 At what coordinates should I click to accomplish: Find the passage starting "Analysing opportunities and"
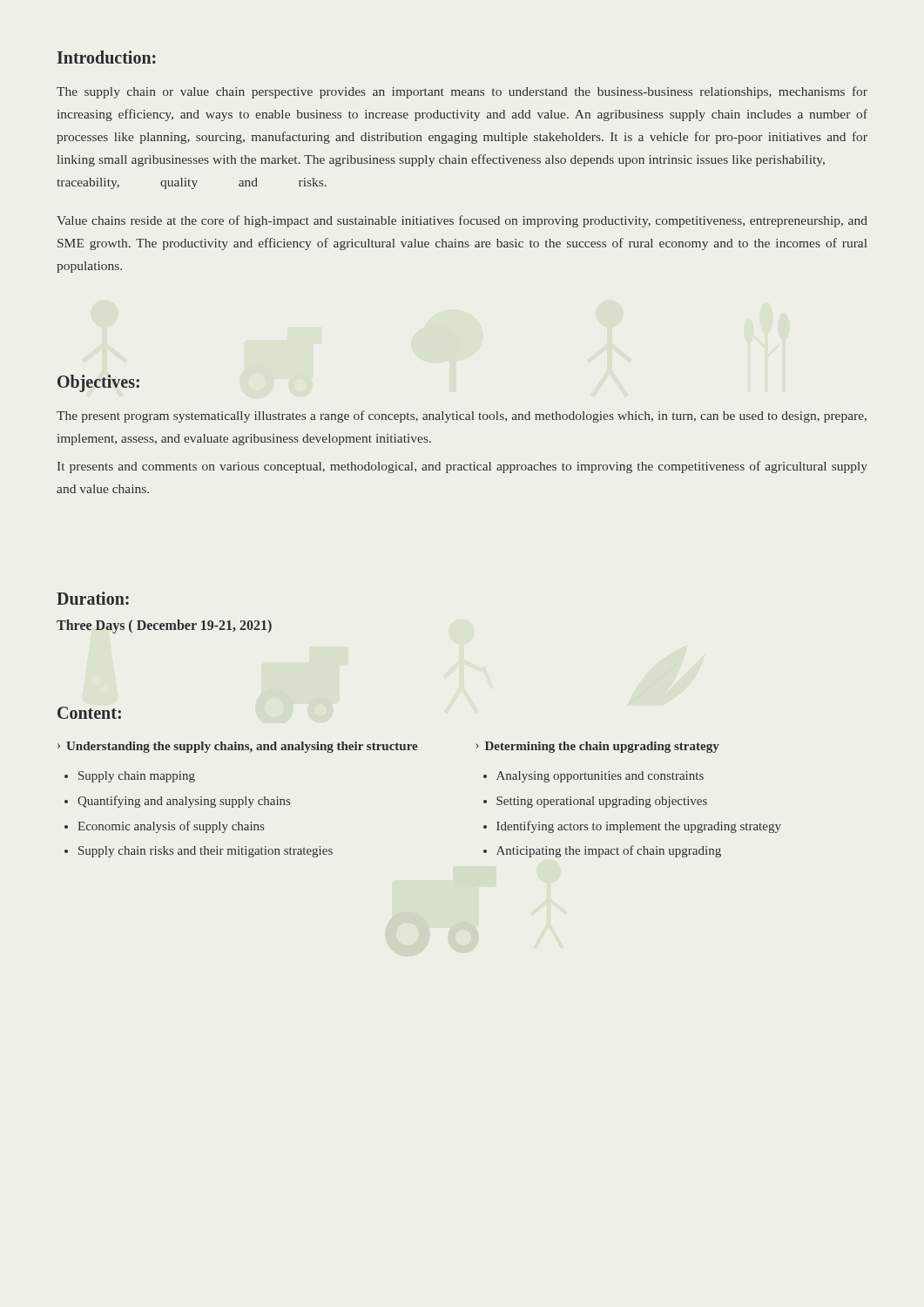pyautogui.click(x=600, y=776)
